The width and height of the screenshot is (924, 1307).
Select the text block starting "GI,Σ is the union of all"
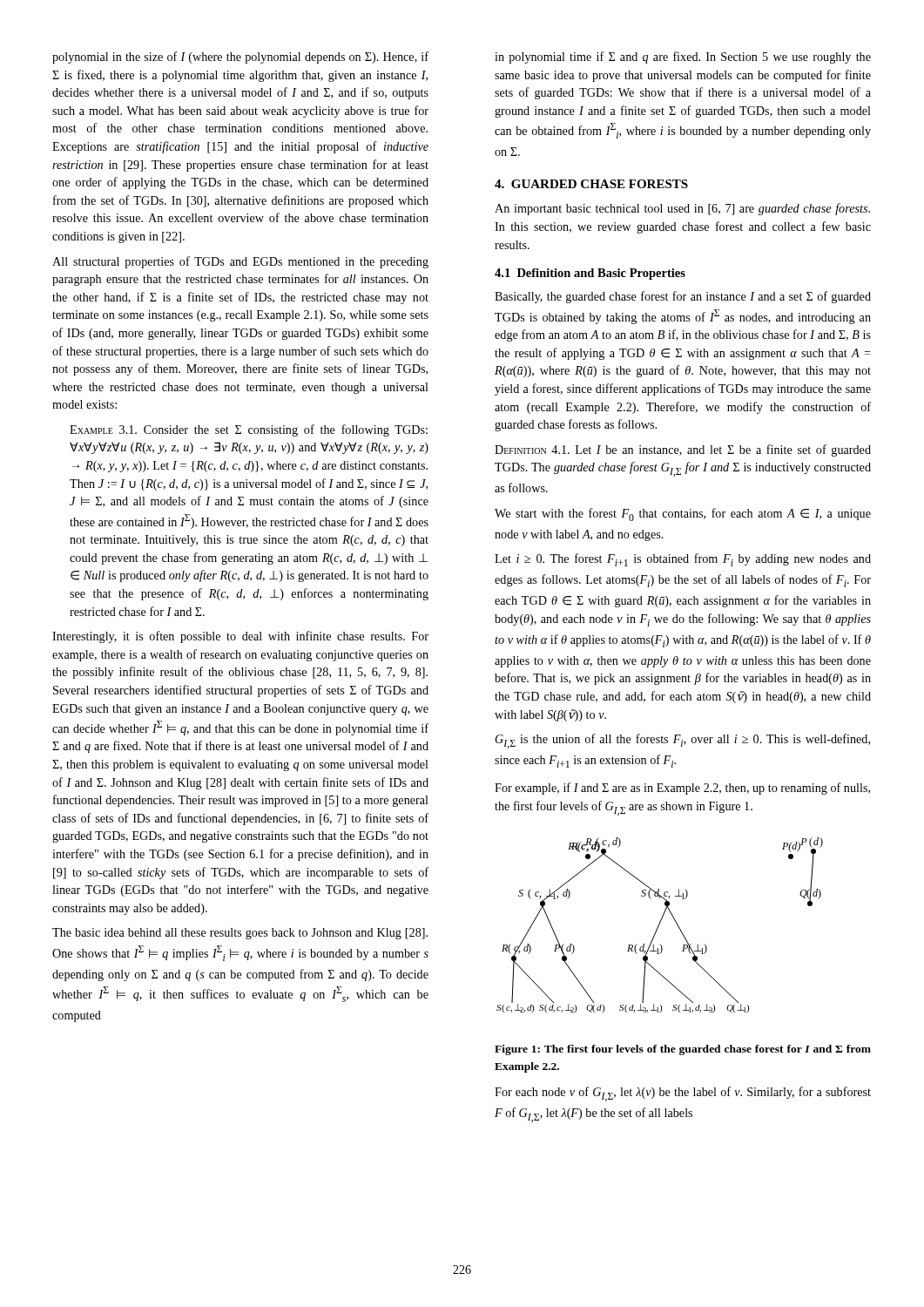[683, 751]
